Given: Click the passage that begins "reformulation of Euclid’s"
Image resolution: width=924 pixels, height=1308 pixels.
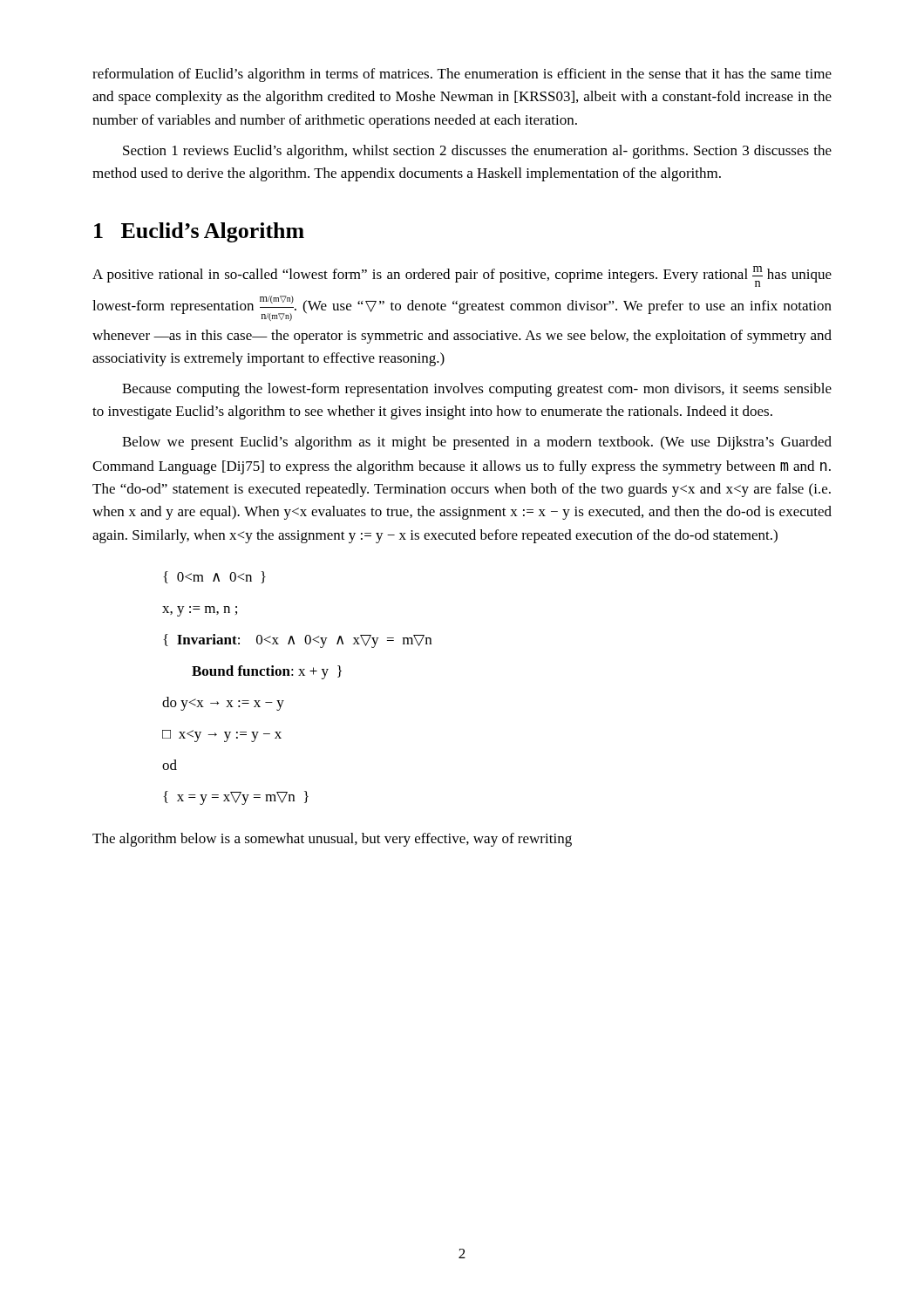Looking at the screenshot, I should click(x=462, y=124).
